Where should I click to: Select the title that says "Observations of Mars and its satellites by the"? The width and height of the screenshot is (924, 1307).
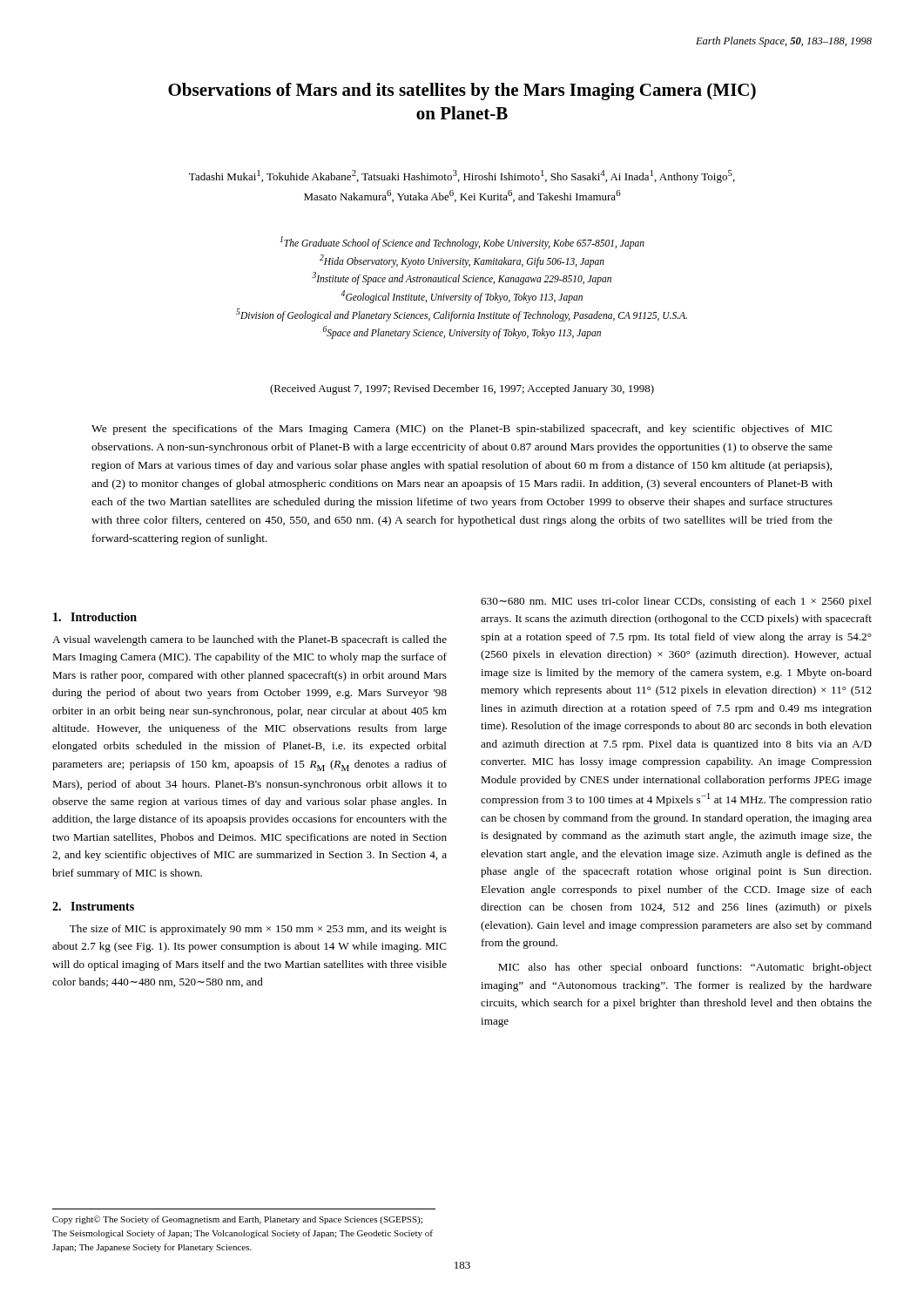(x=462, y=102)
